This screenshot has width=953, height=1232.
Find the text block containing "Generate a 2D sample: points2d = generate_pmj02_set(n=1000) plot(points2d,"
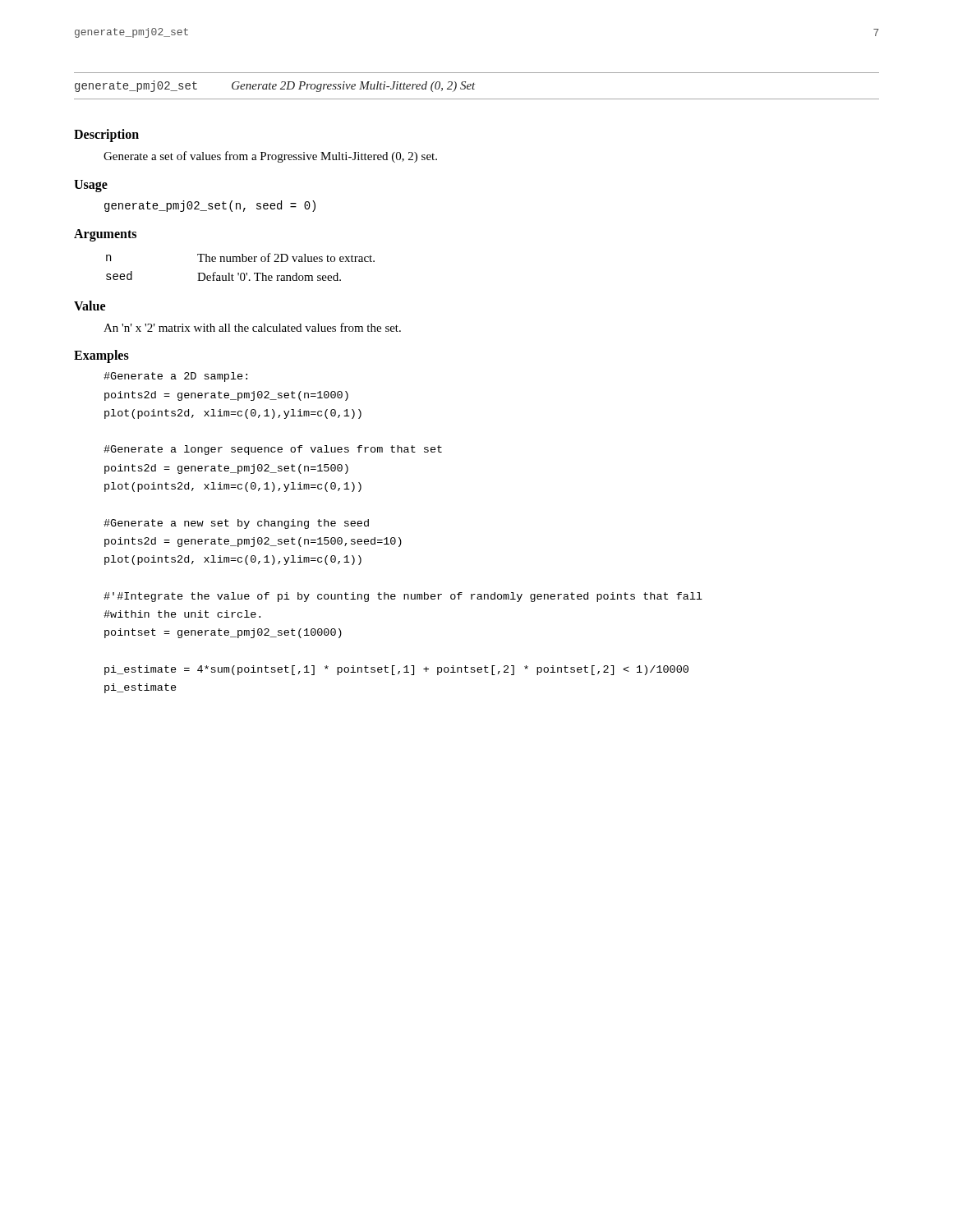[x=403, y=532]
